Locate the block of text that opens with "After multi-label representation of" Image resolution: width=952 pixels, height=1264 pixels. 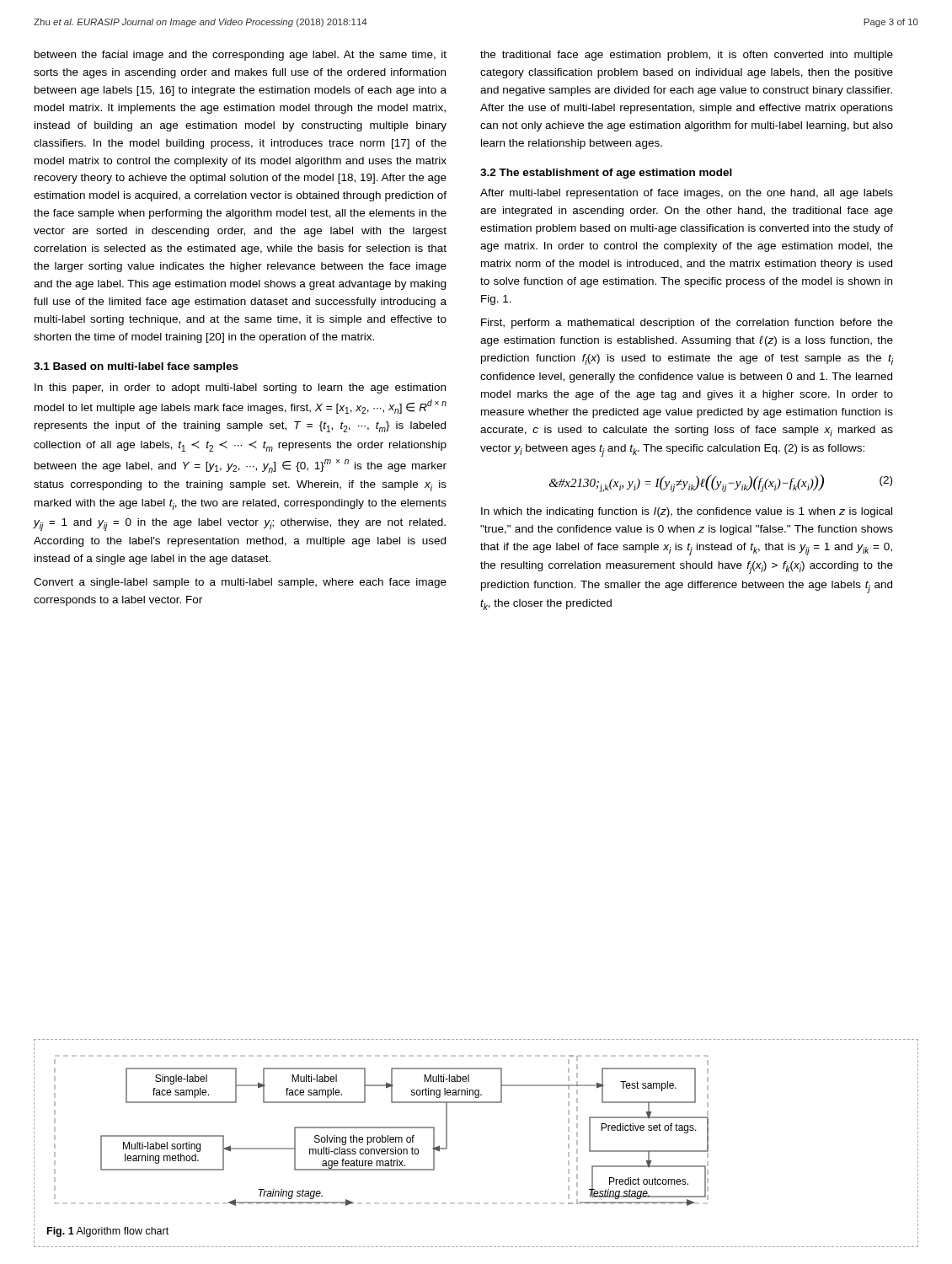(687, 322)
